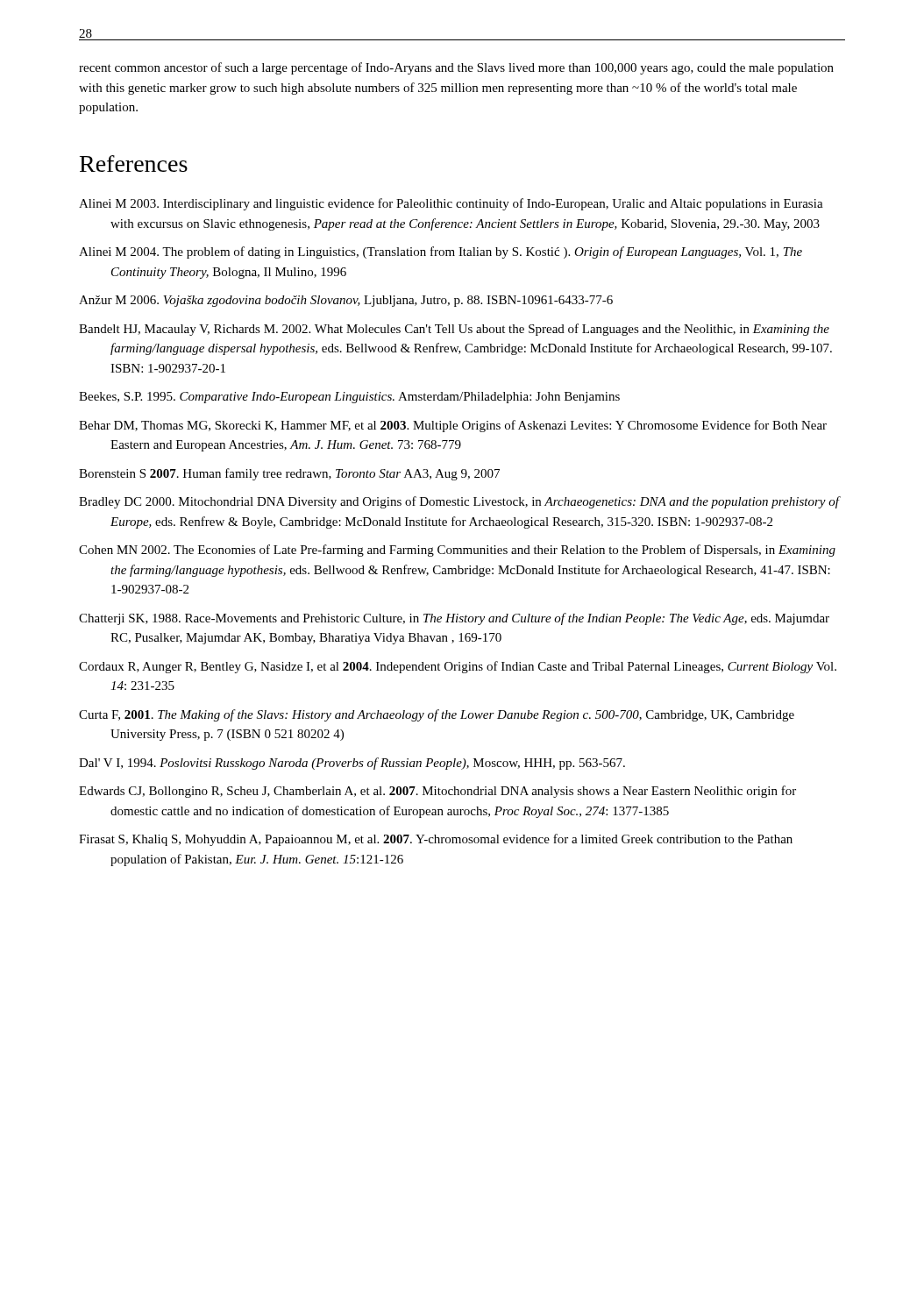Viewport: 924px width, 1315px height.
Task: Locate the block of text that opens with "Alinei M 2004. The problem"
Action: coord(441,262)
